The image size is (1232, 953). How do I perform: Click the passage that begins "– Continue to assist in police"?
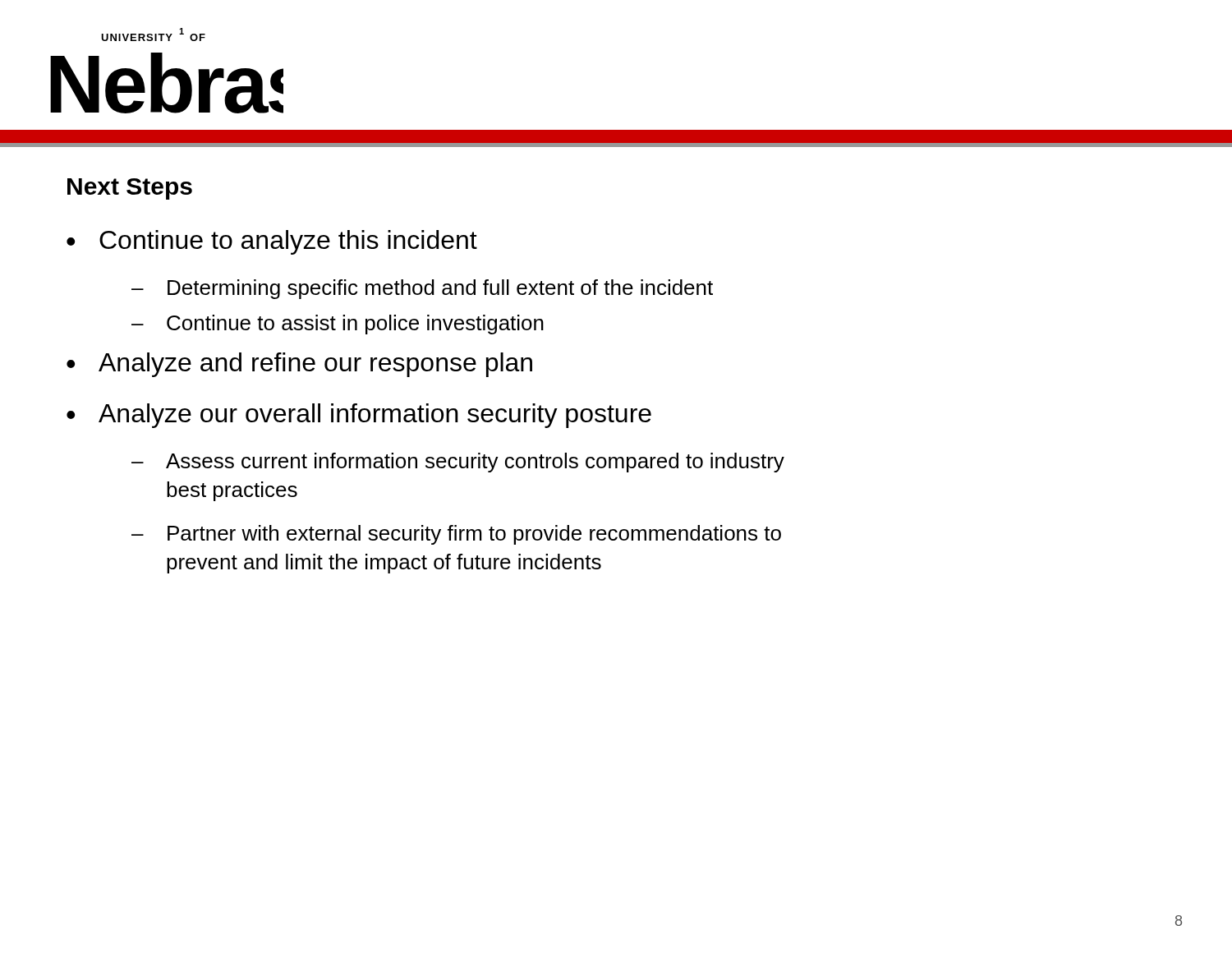[349, 324]
